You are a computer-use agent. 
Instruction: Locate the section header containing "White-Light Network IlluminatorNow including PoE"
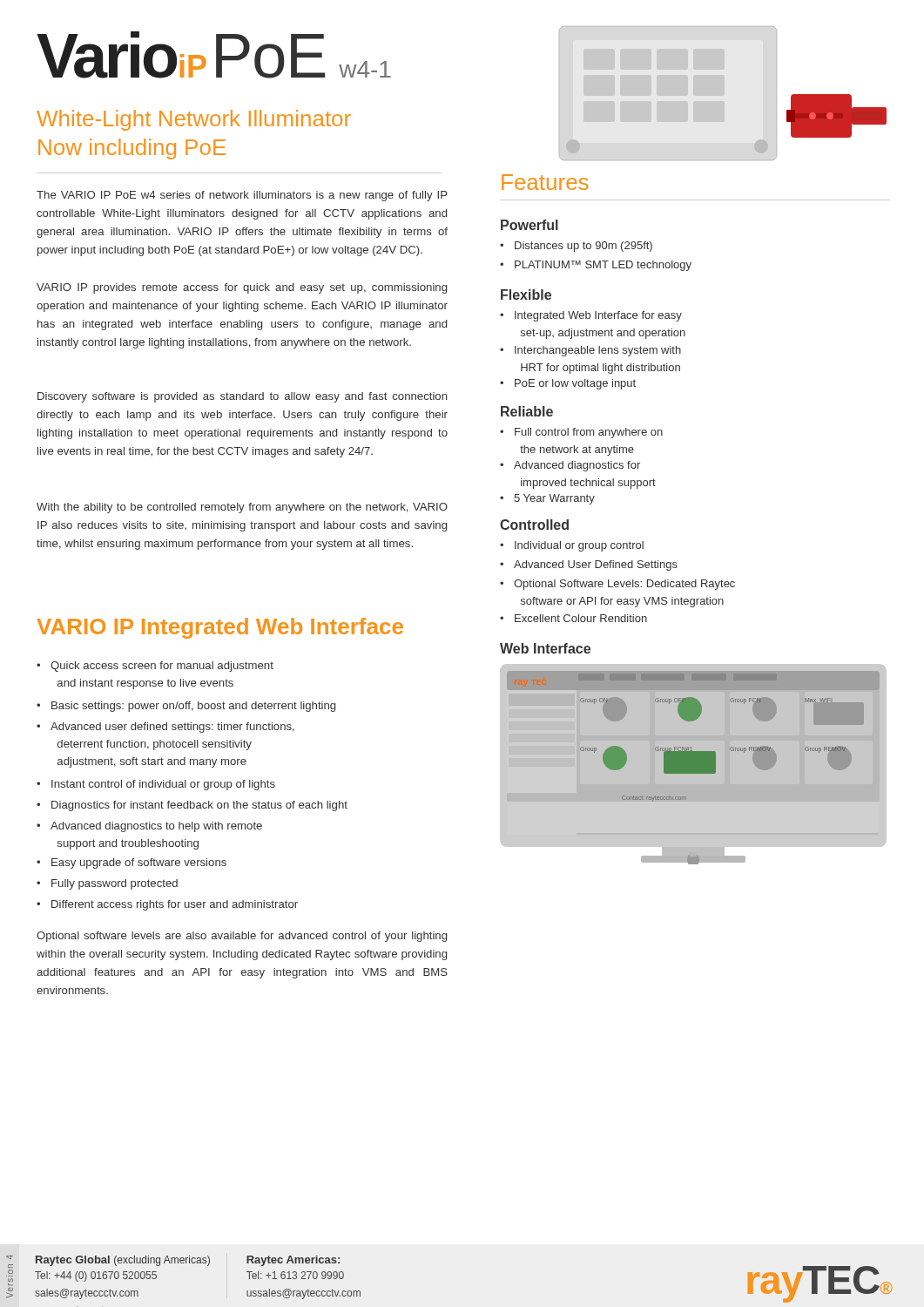237,133
